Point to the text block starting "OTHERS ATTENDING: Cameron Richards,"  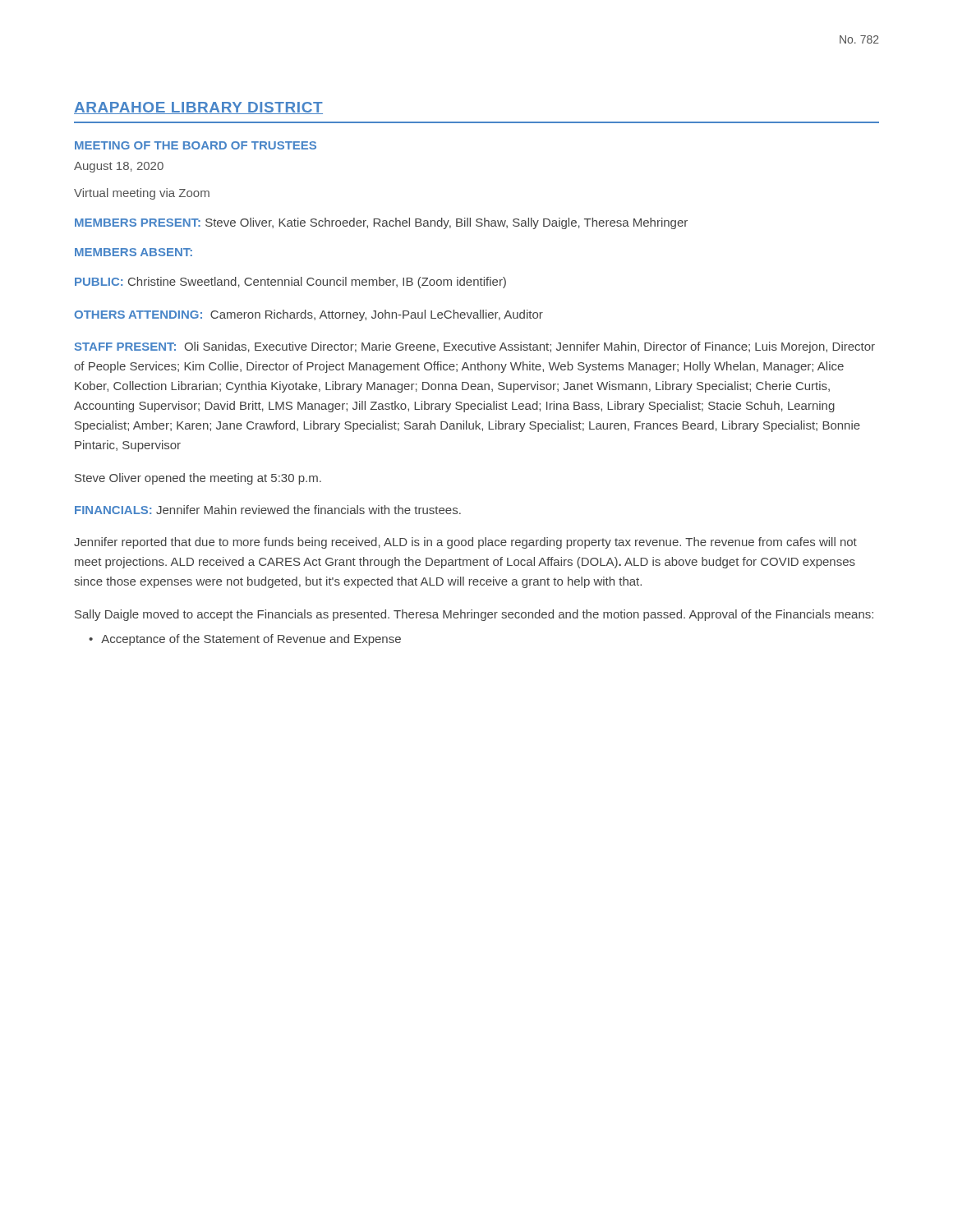tap(308, 314)
